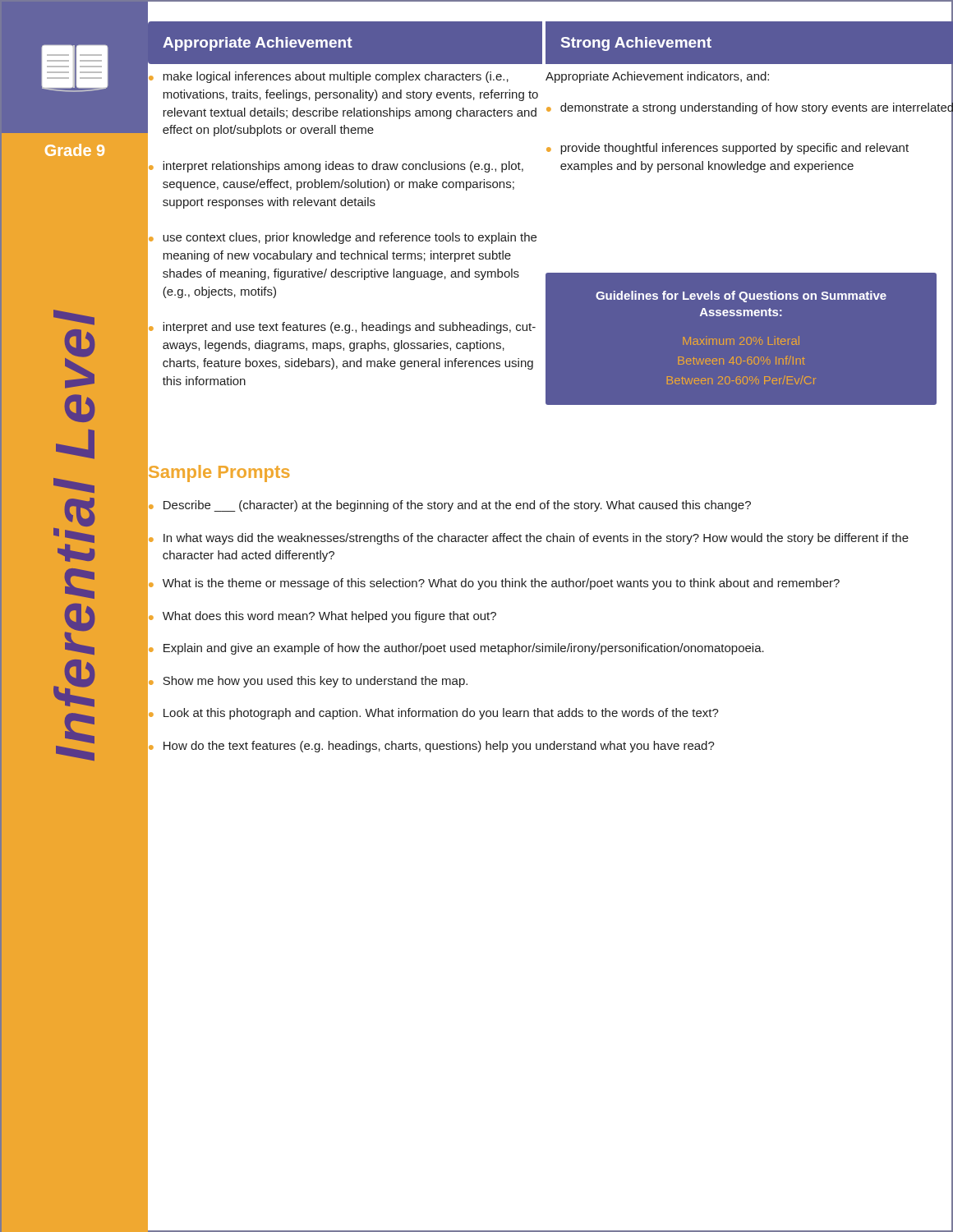Click on the text that reads "Grade 9"
The image size is (953, 1232).
(x=75, y=150)
